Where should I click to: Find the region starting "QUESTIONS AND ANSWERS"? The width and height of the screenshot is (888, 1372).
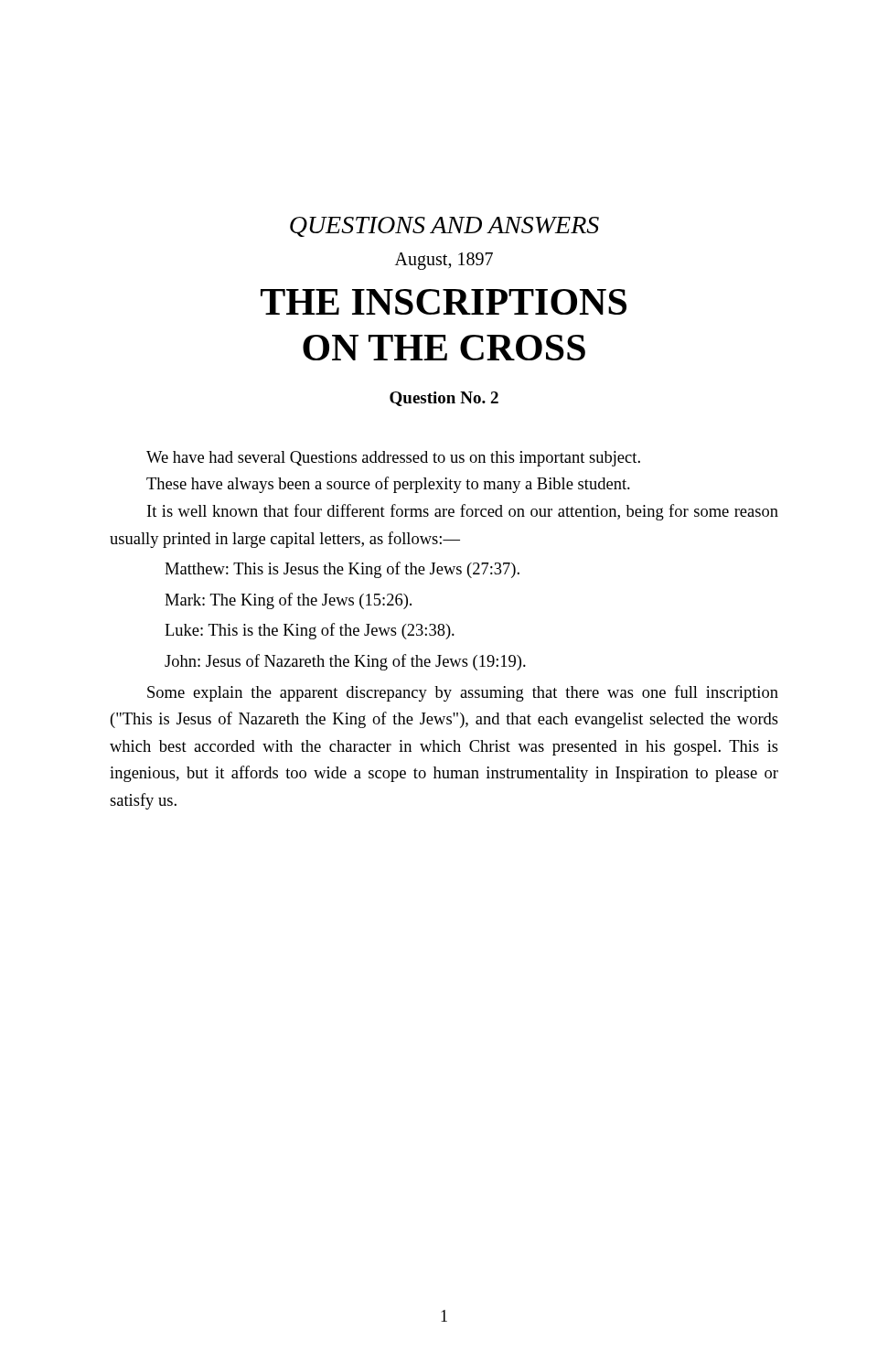point(444,225)
